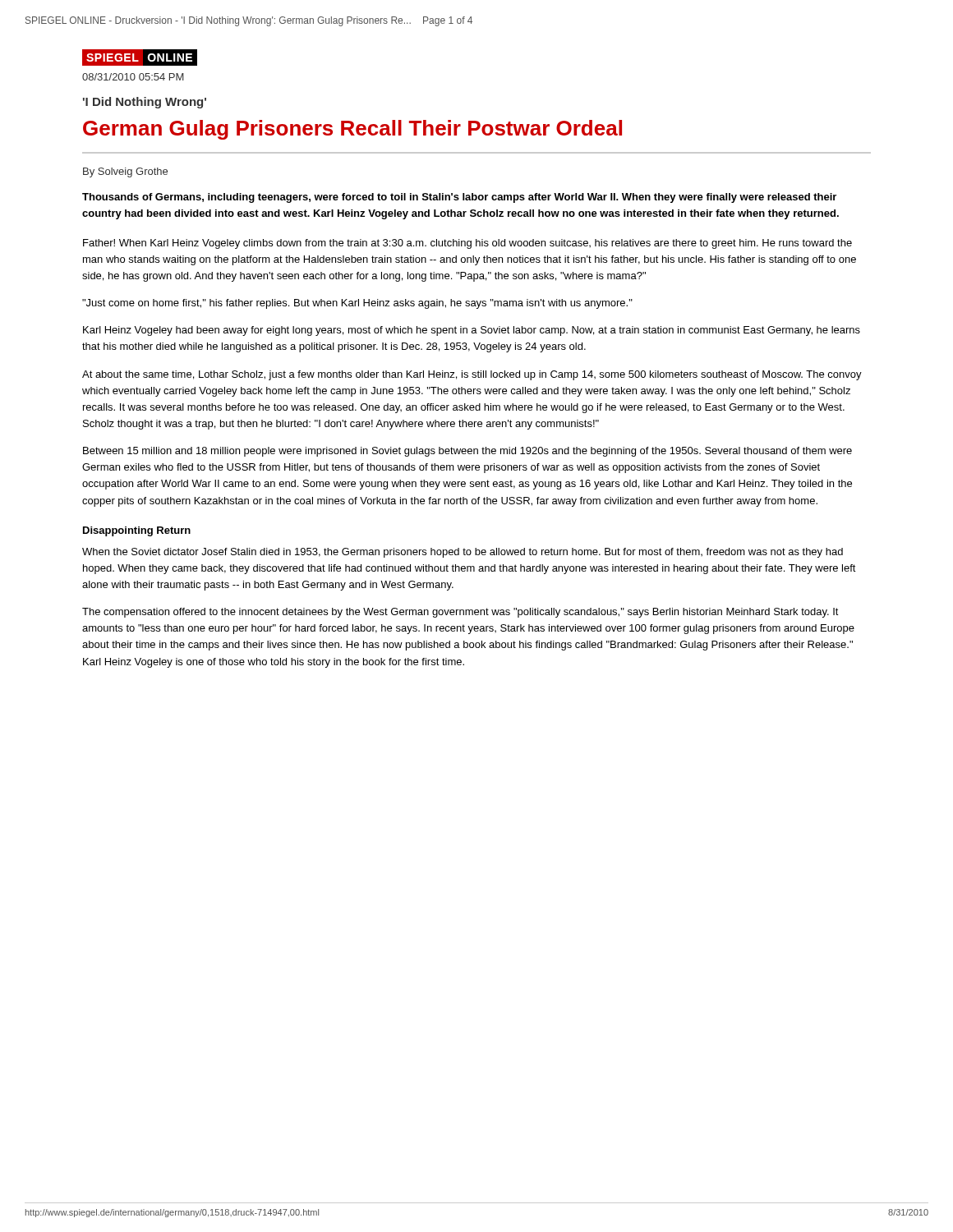Find "'I Did Nothing Wrong'" on this page
This screenshot has height=1232, width=953.
click(145, 101)
